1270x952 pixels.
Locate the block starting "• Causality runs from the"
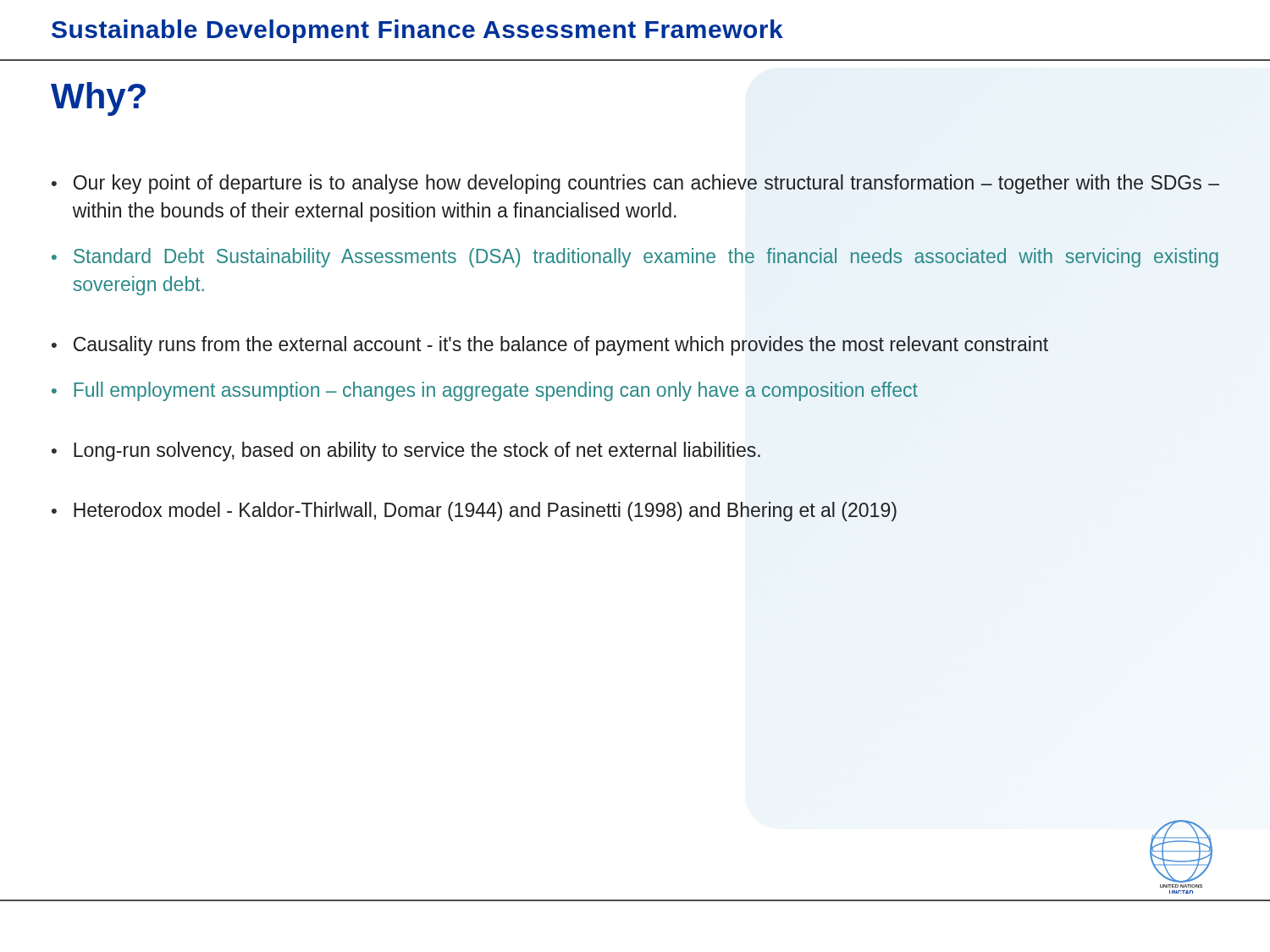point(550,344)
